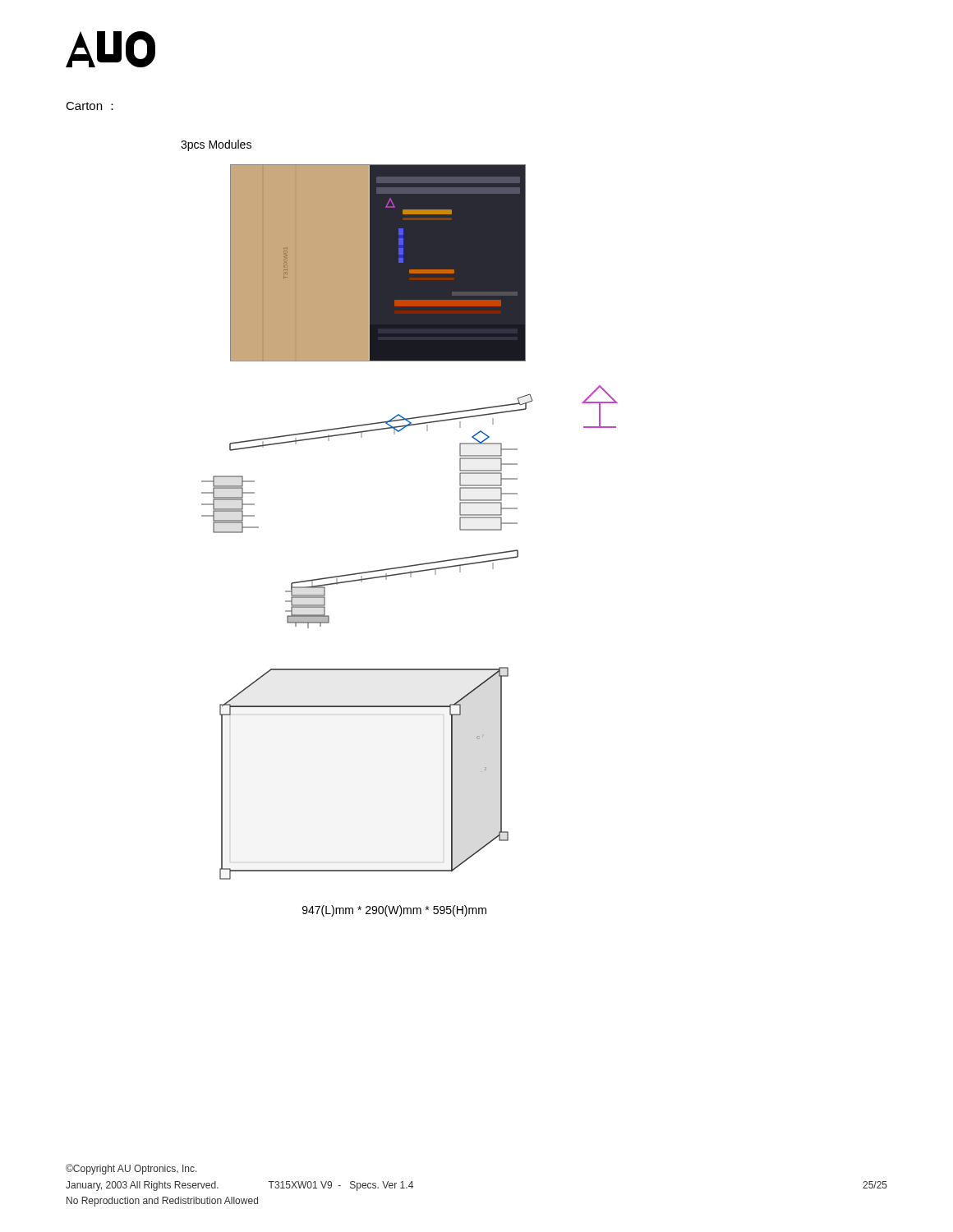Find the logo
This screenshot has height=1232, width=953.
tap(111, 51)
